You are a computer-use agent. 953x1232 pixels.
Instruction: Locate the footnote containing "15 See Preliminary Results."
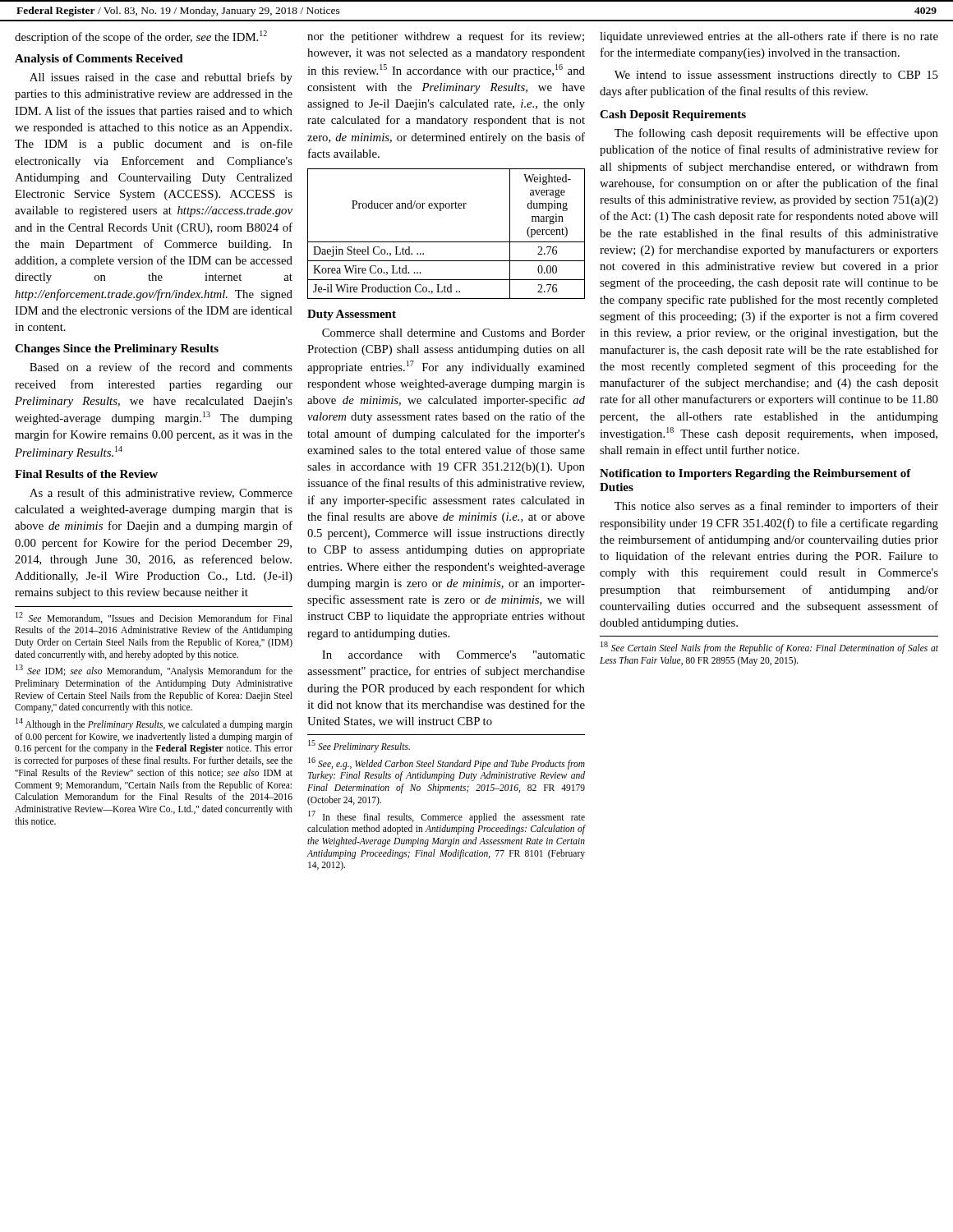tap(359, 745)
